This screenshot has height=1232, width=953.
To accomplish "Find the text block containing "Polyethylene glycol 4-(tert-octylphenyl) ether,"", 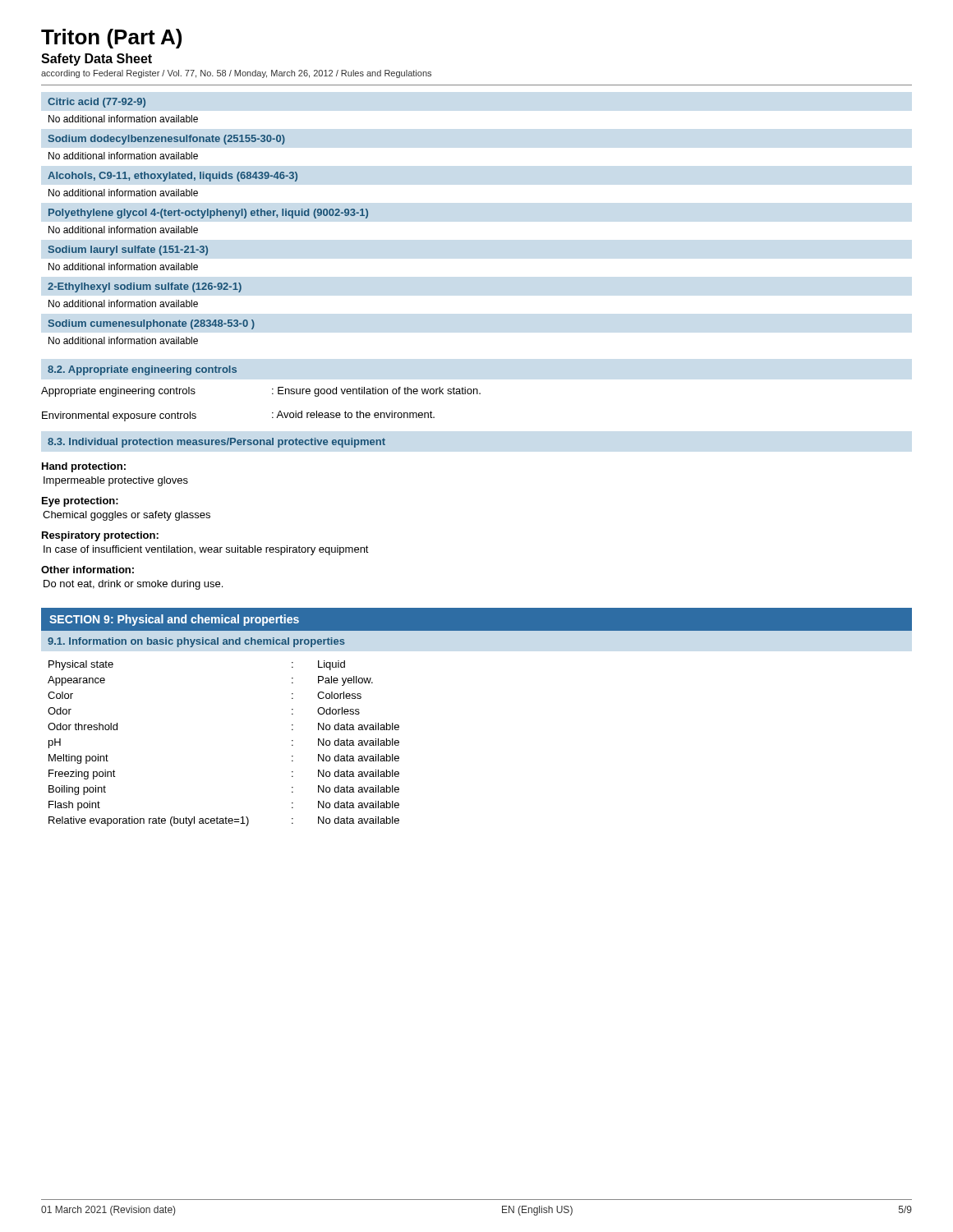I will tap(208, 214).
